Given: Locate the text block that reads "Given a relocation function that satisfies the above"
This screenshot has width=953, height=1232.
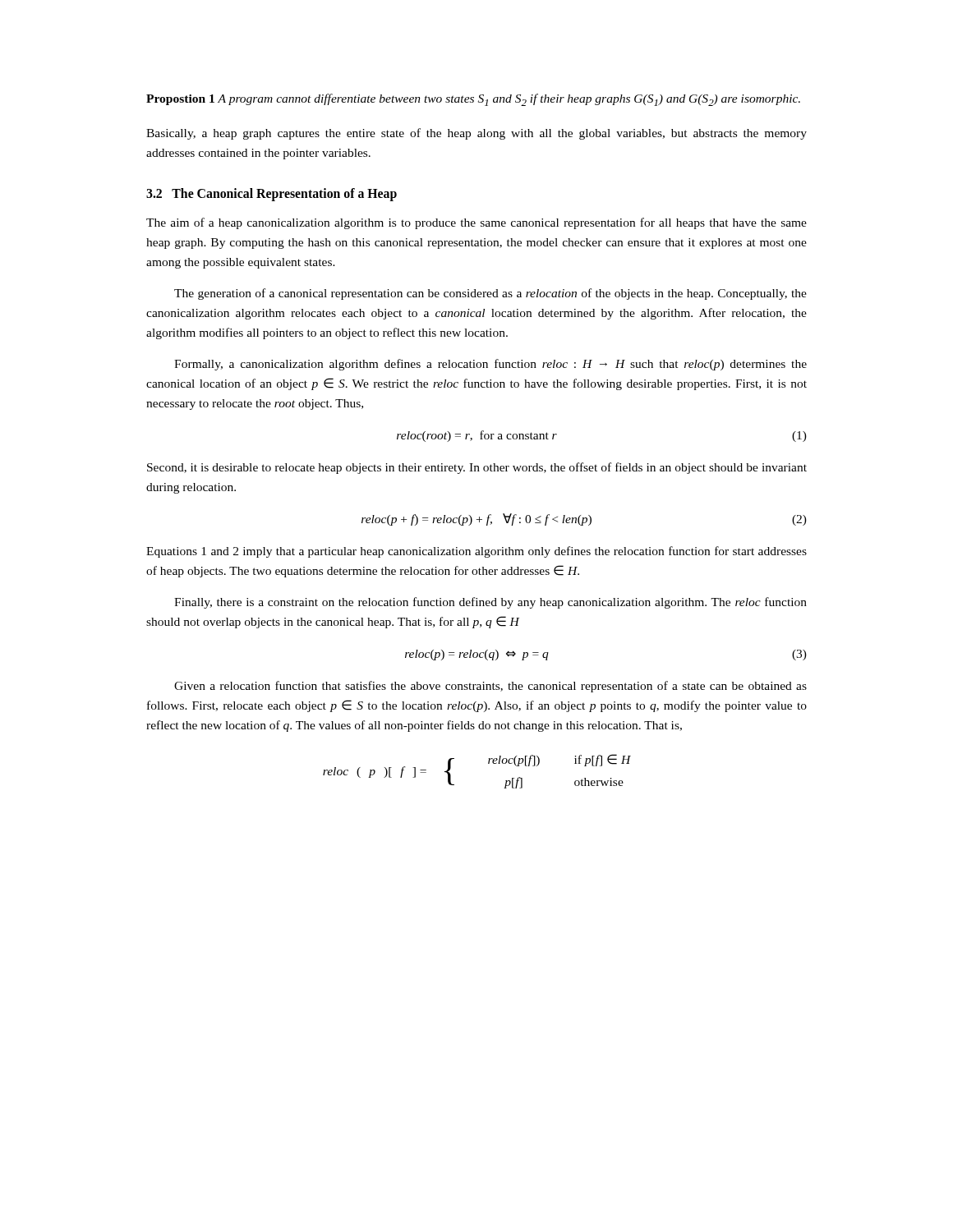Looking at the screenshot, I should pos(476,705).
